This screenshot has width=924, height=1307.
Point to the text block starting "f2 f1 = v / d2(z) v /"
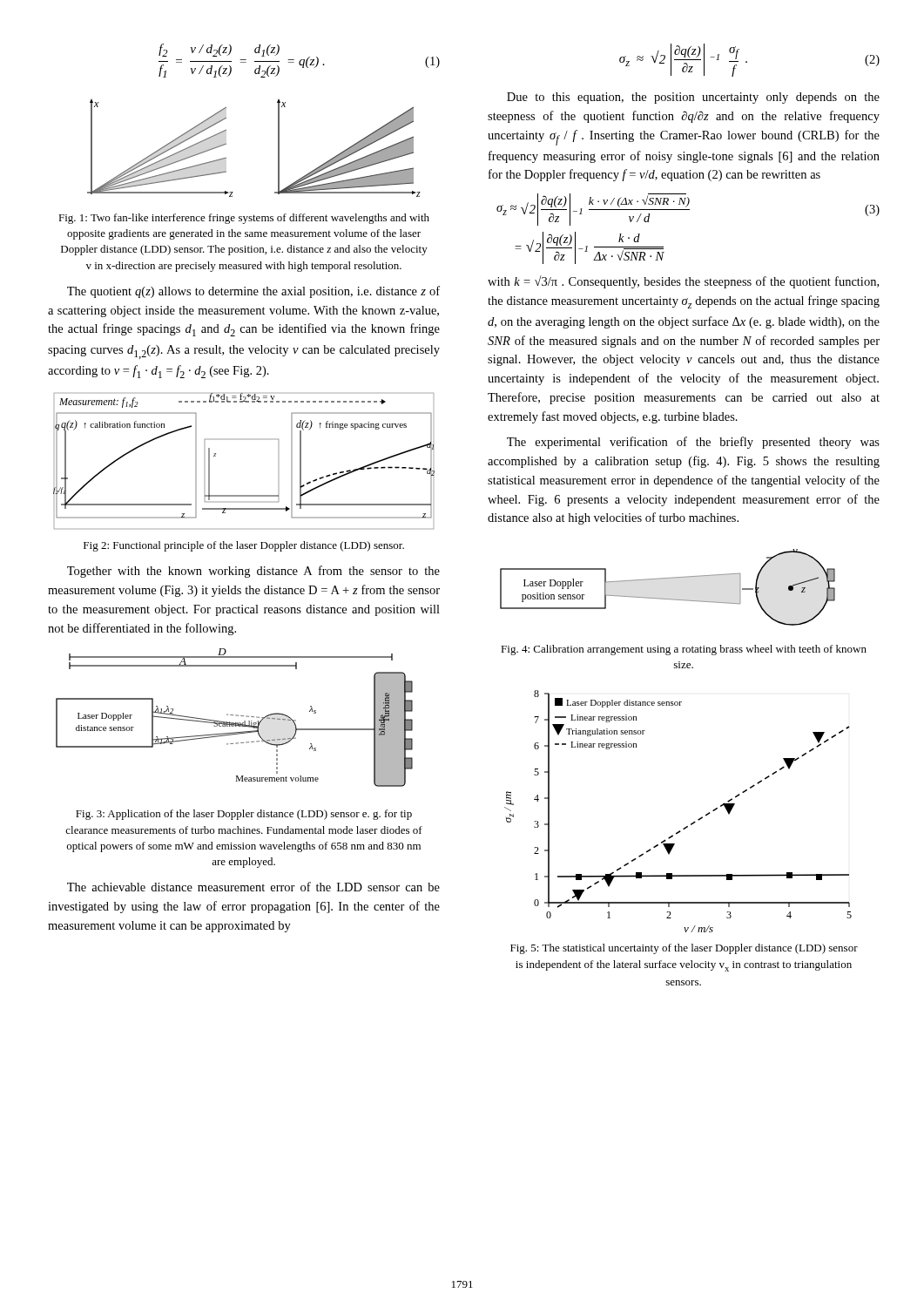click(299, 61)
